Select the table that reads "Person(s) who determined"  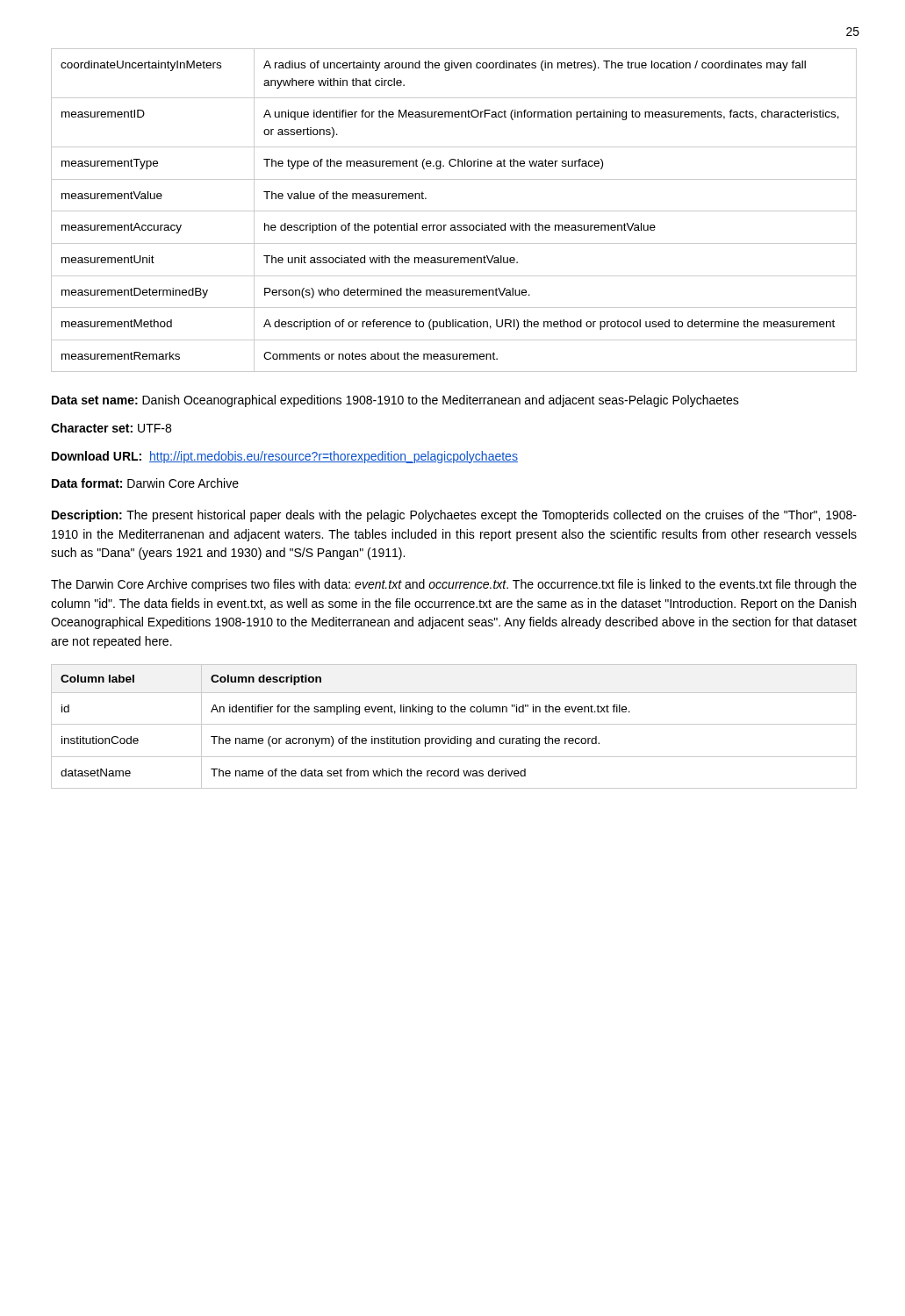[454, 210]
